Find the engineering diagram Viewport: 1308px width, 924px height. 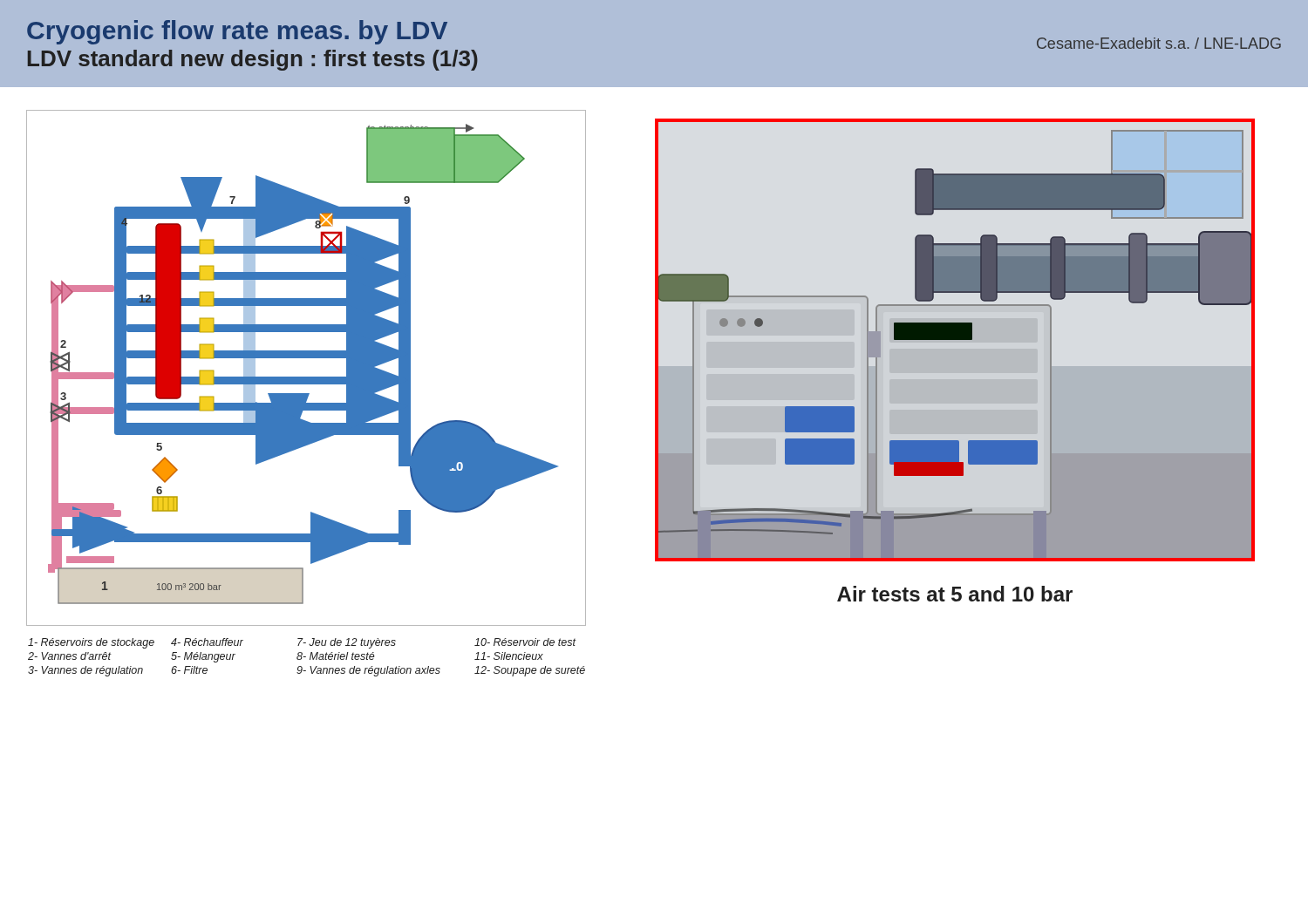(306, 368)
